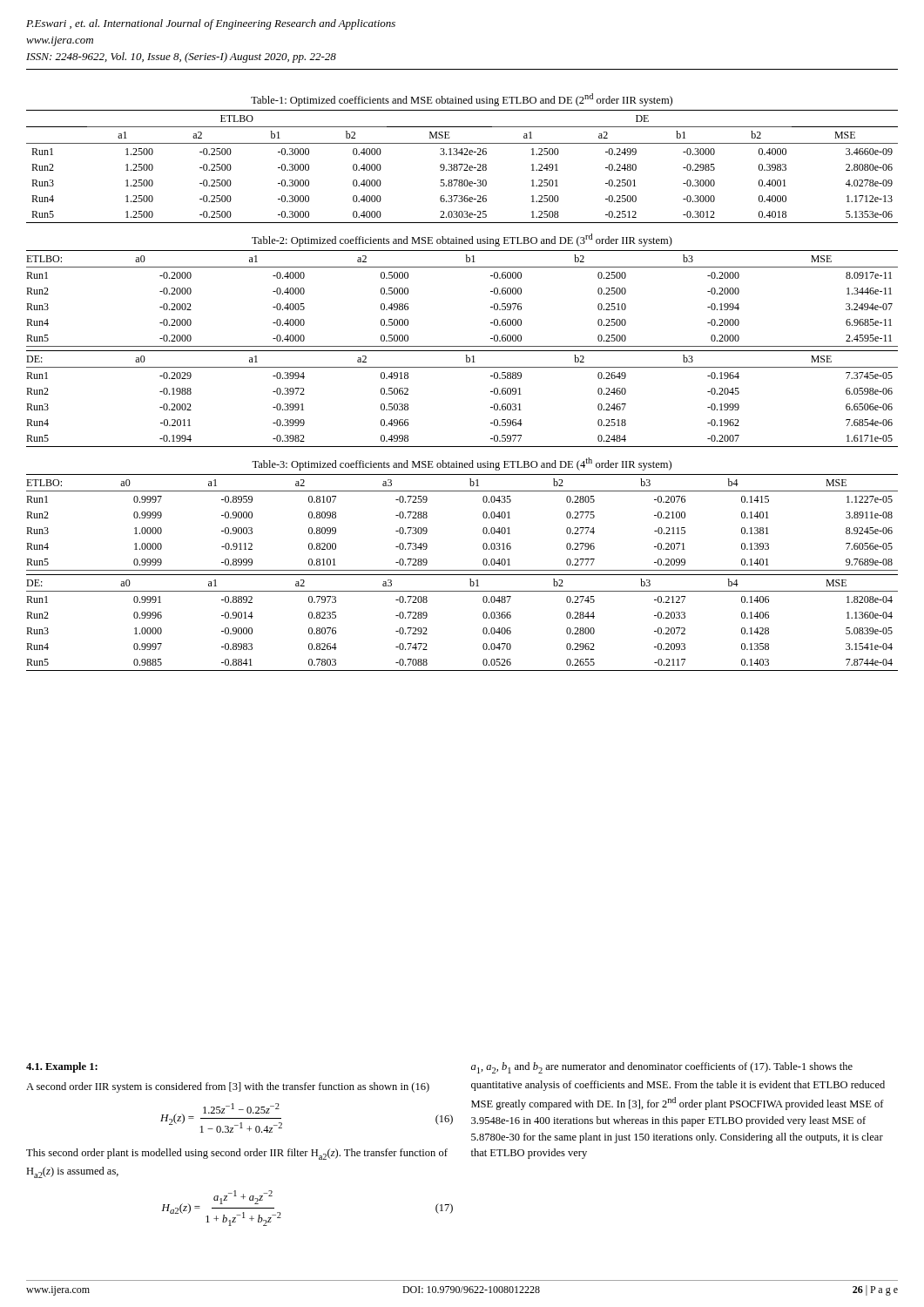The width and height of the screenshot is (924, 1307).
Task: Select the table that reads "2.4595e-11"
Action: coord(462,349)
